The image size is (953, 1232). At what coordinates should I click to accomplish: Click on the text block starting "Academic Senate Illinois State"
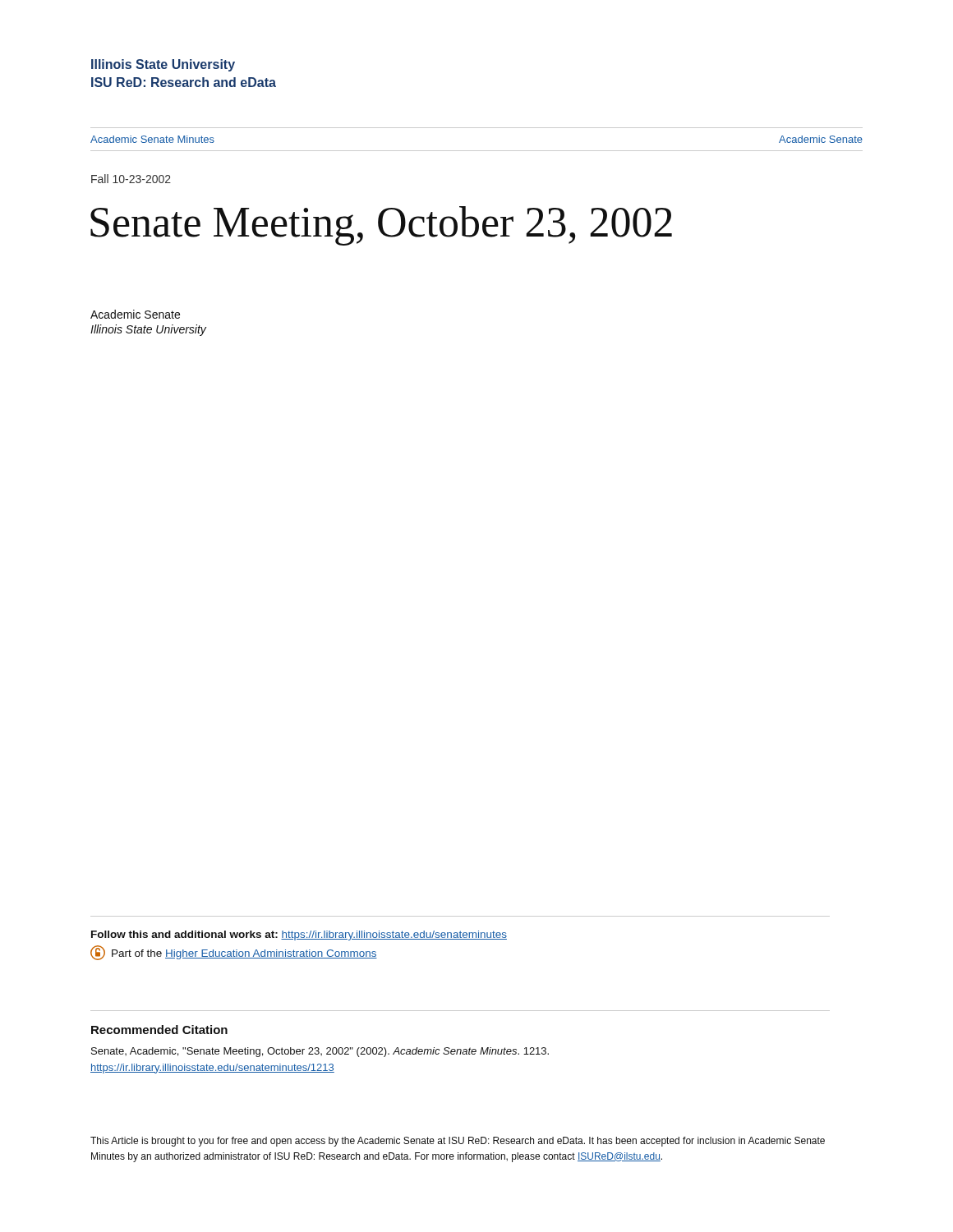(x=148, y=322)
